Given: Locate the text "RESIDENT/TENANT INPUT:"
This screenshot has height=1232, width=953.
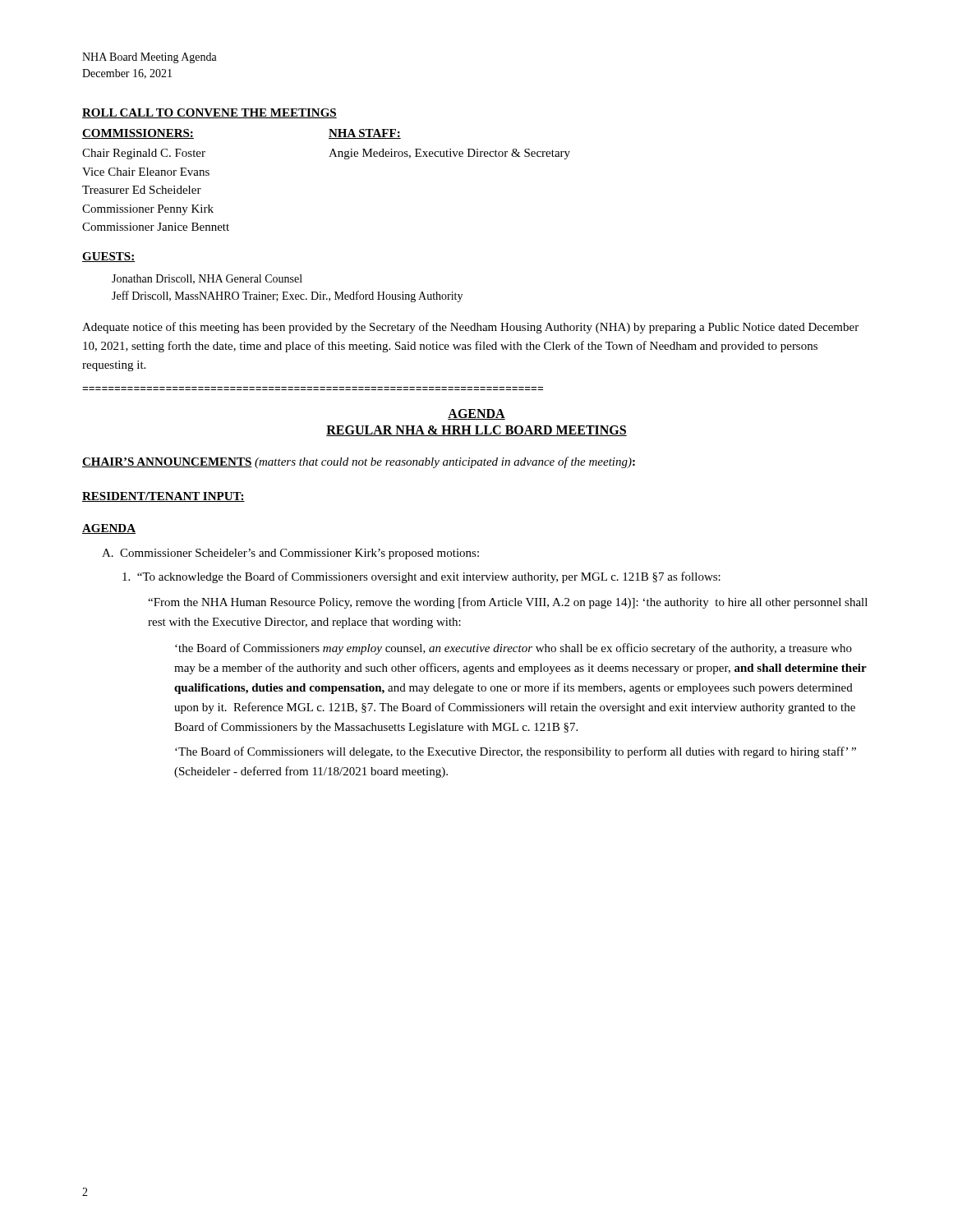Looking at the screenshot, I should tap(163, 496).
